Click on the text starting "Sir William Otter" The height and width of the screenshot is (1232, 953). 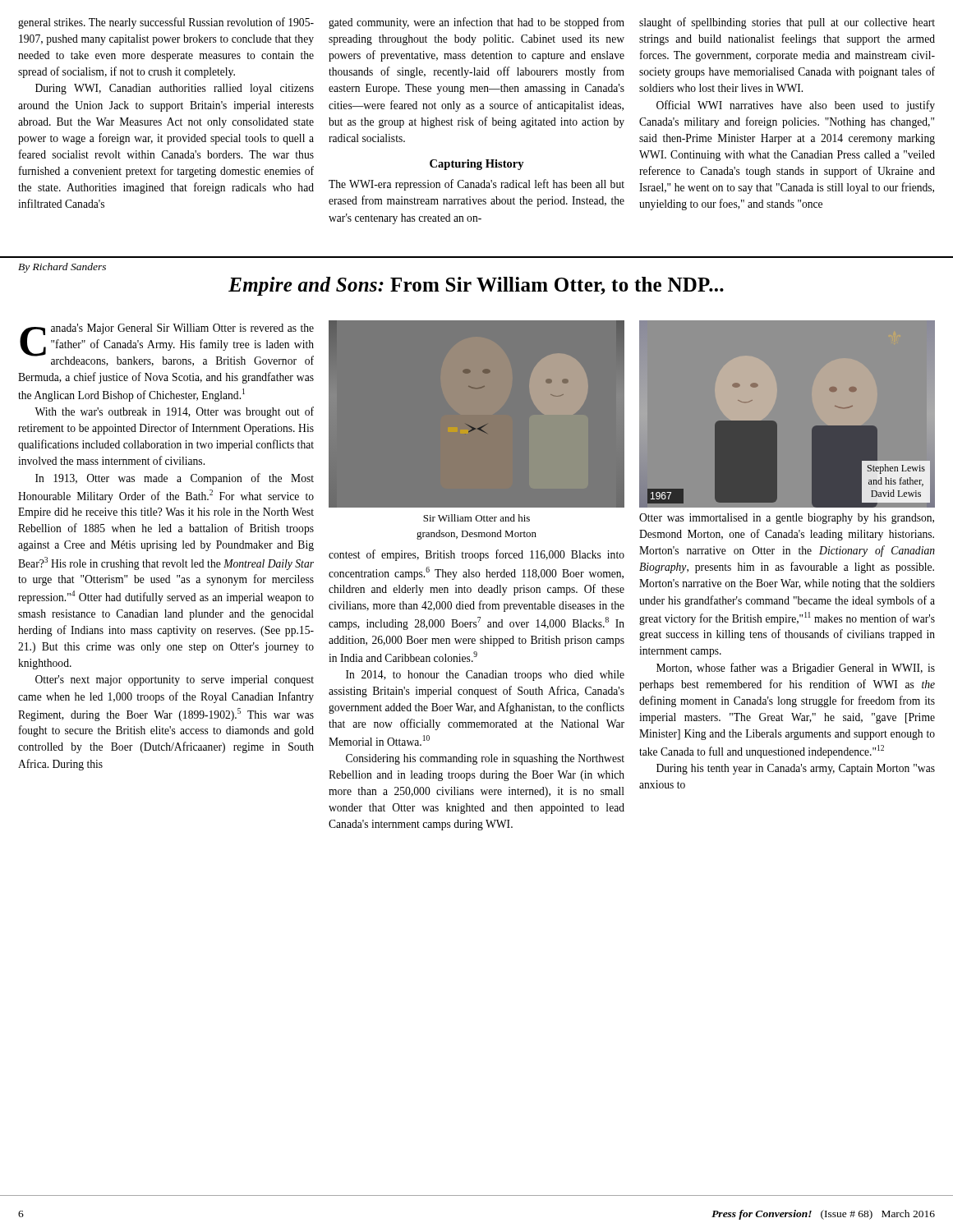(x=476, y=526)
